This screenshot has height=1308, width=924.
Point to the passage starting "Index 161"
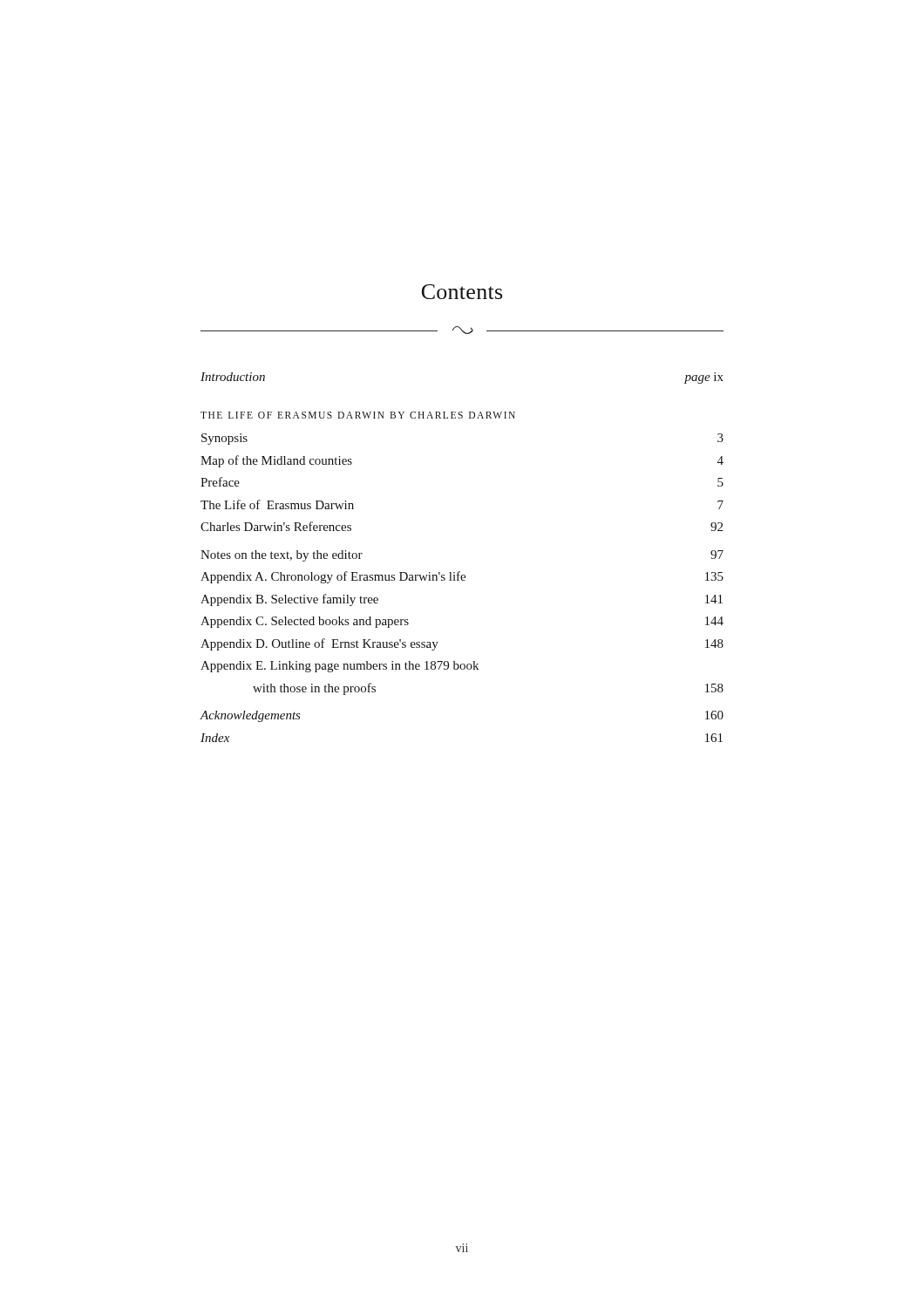[x=220, y=737]
